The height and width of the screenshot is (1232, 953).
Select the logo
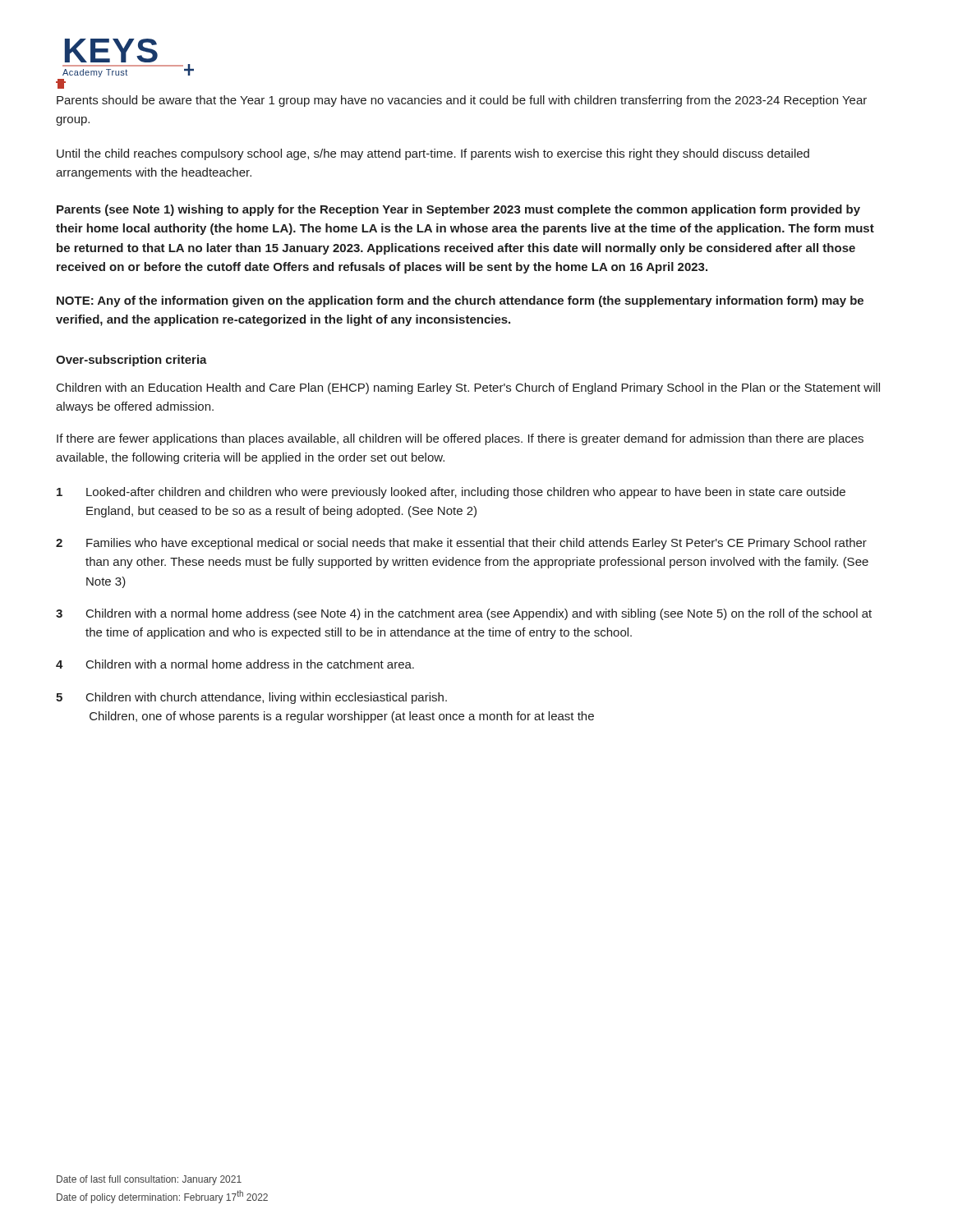tap(130, 57)
